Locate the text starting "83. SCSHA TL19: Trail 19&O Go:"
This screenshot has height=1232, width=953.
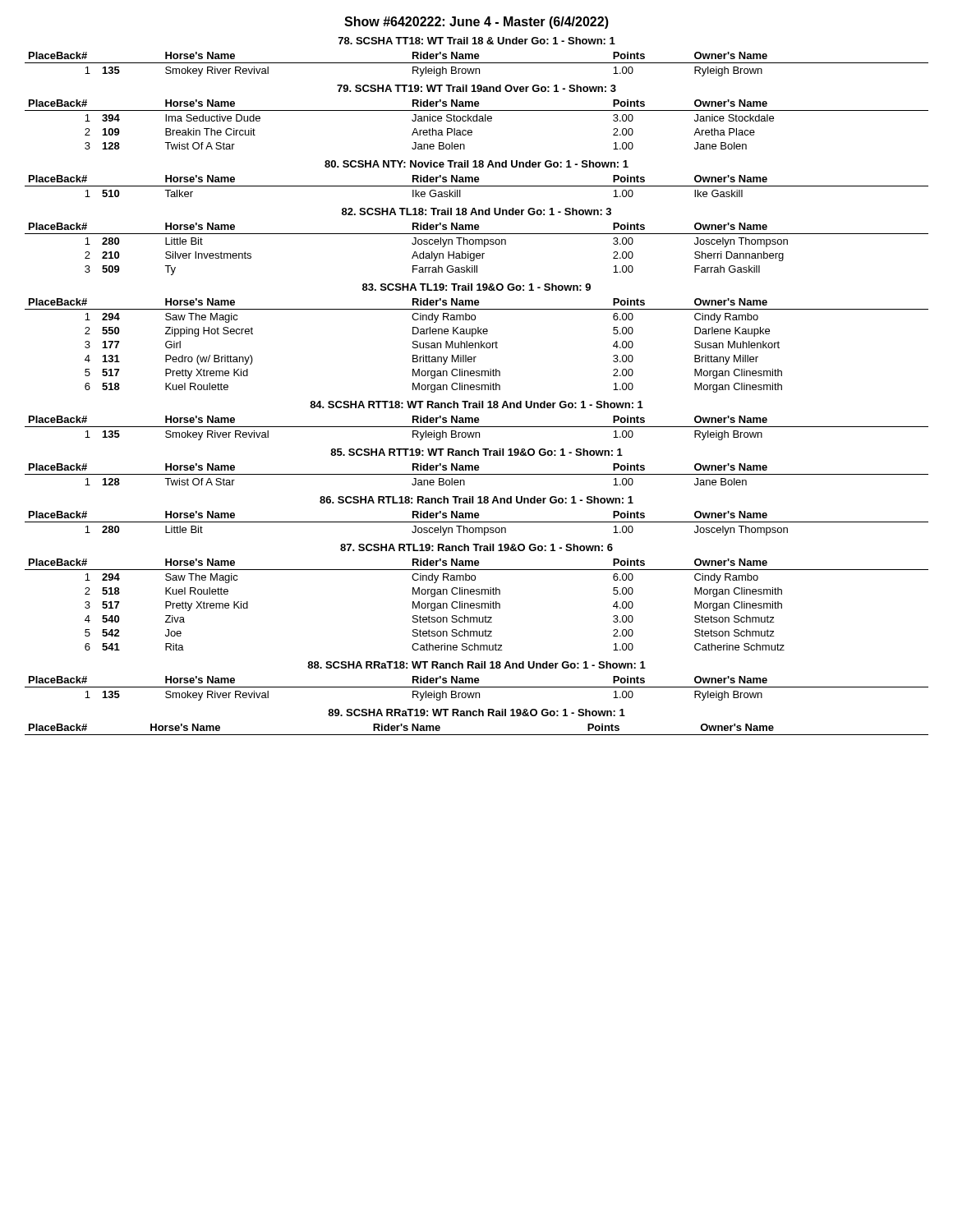coord(476,287)
